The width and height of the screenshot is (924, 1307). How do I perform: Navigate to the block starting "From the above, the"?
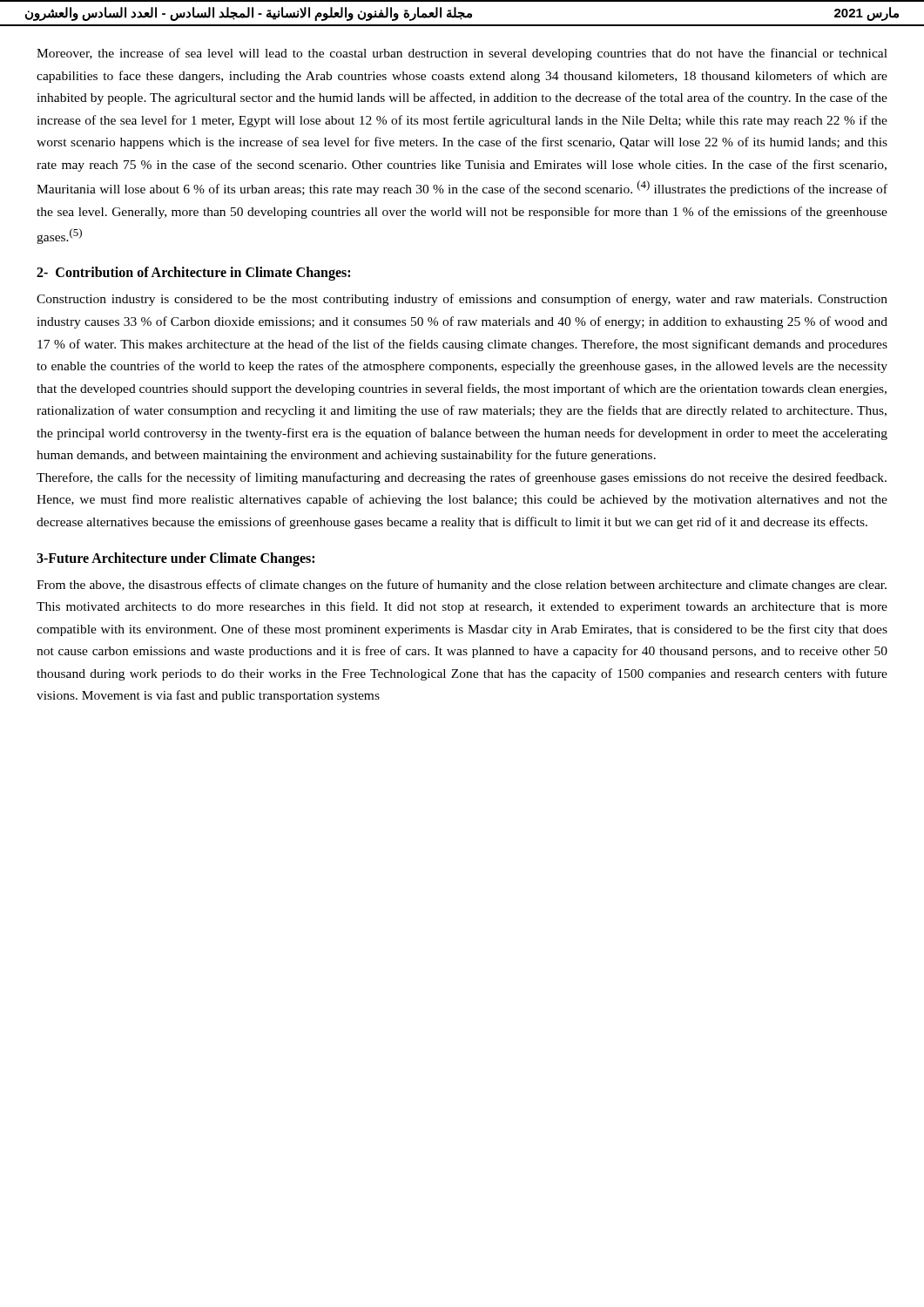pos(462,640)
